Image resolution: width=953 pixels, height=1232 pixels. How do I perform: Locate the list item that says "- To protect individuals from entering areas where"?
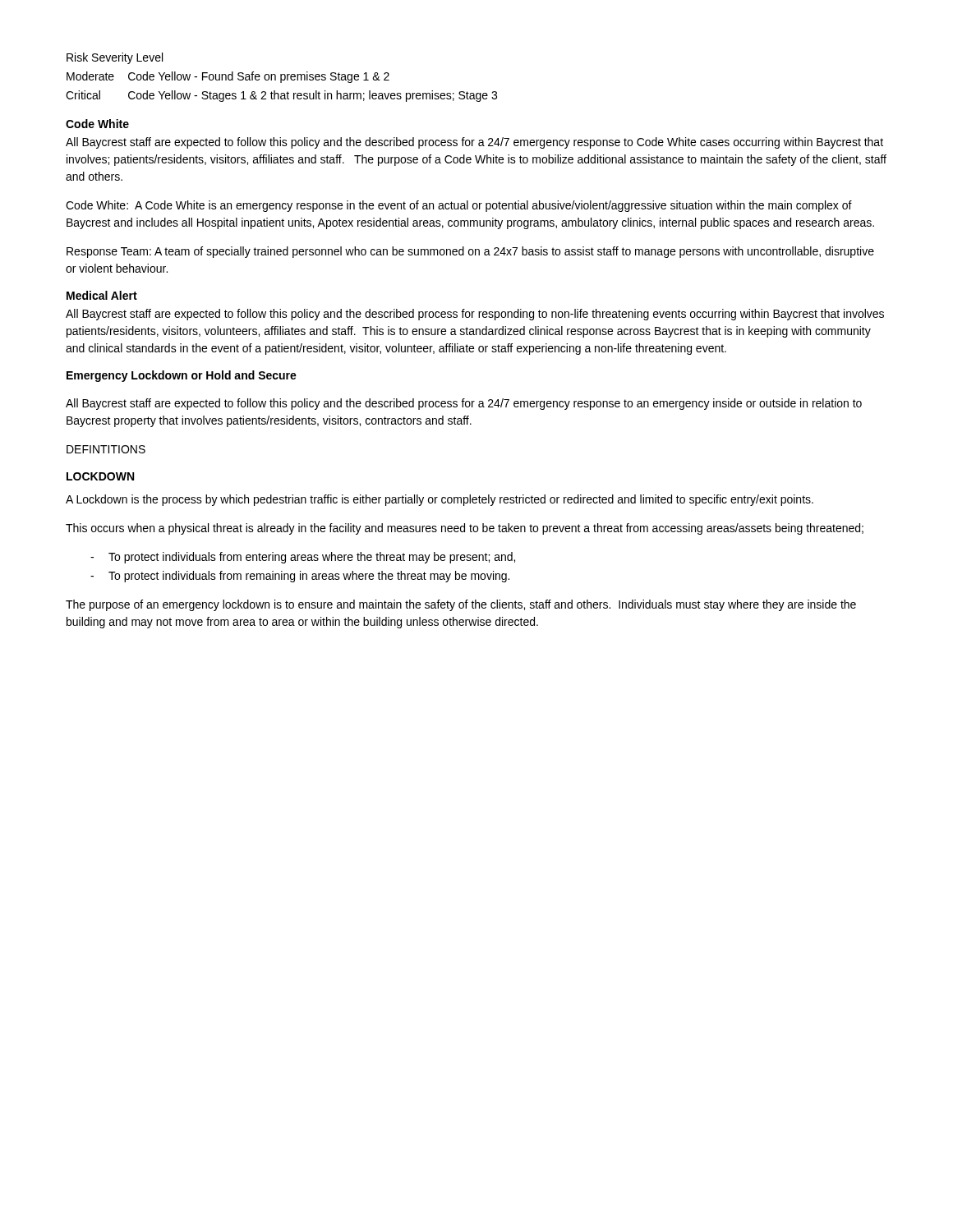pos(476,557)
